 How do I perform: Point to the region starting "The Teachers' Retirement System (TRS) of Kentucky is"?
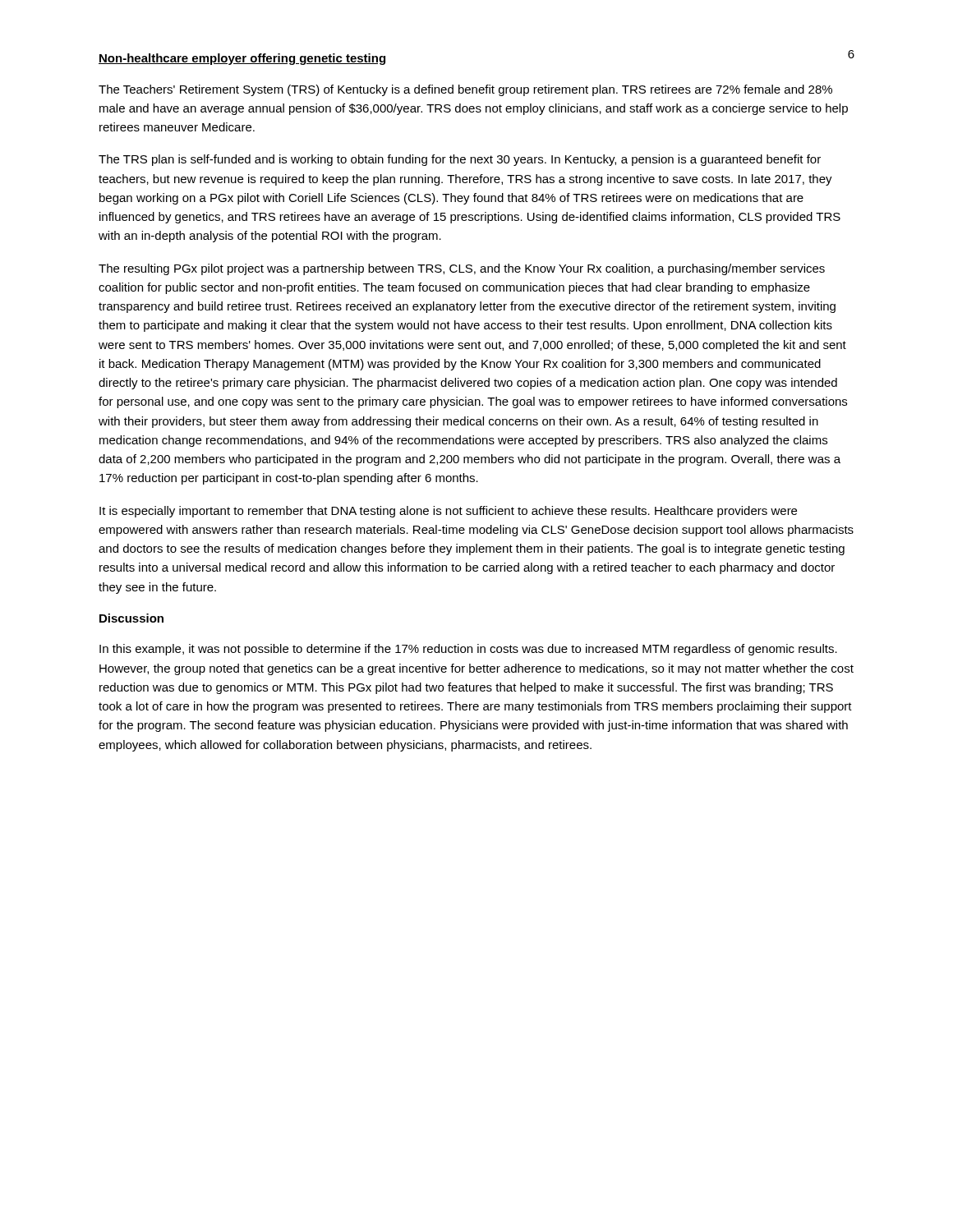pyautogui.click(x=473, y=108)
